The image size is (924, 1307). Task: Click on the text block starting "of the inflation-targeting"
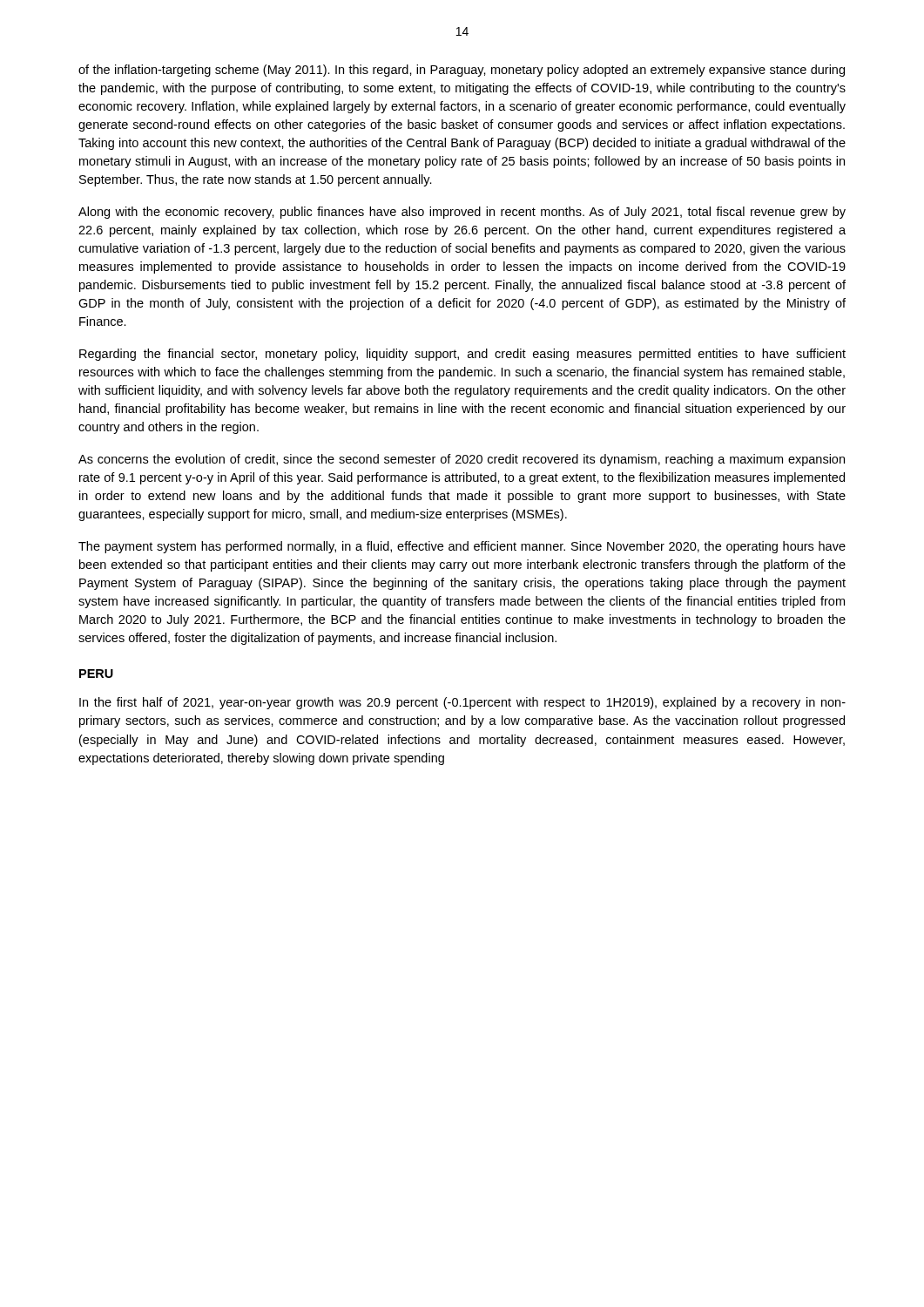pyautogui.click(x=462, y=125)
